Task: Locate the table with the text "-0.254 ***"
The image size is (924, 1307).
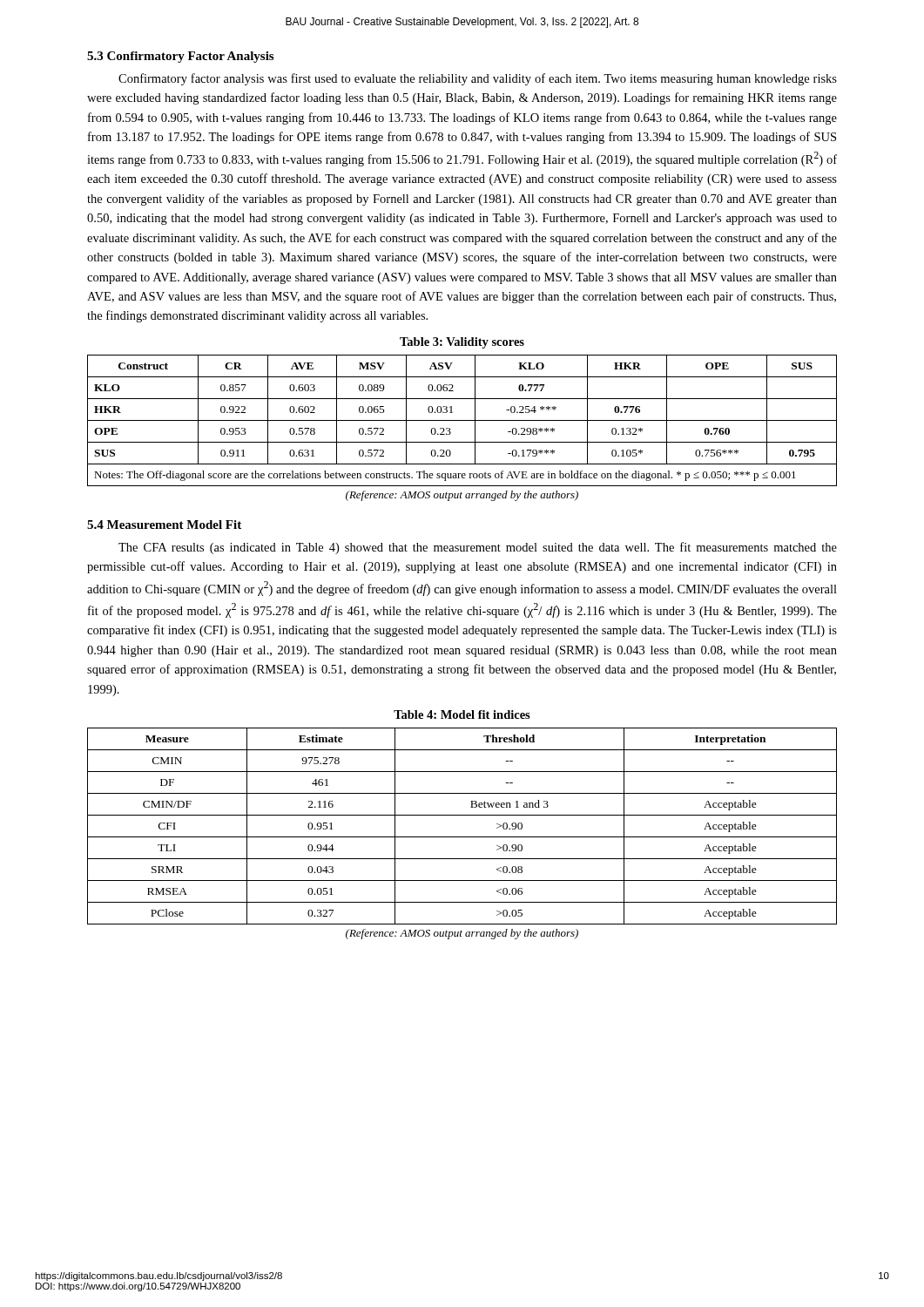Action: point(462,420)
